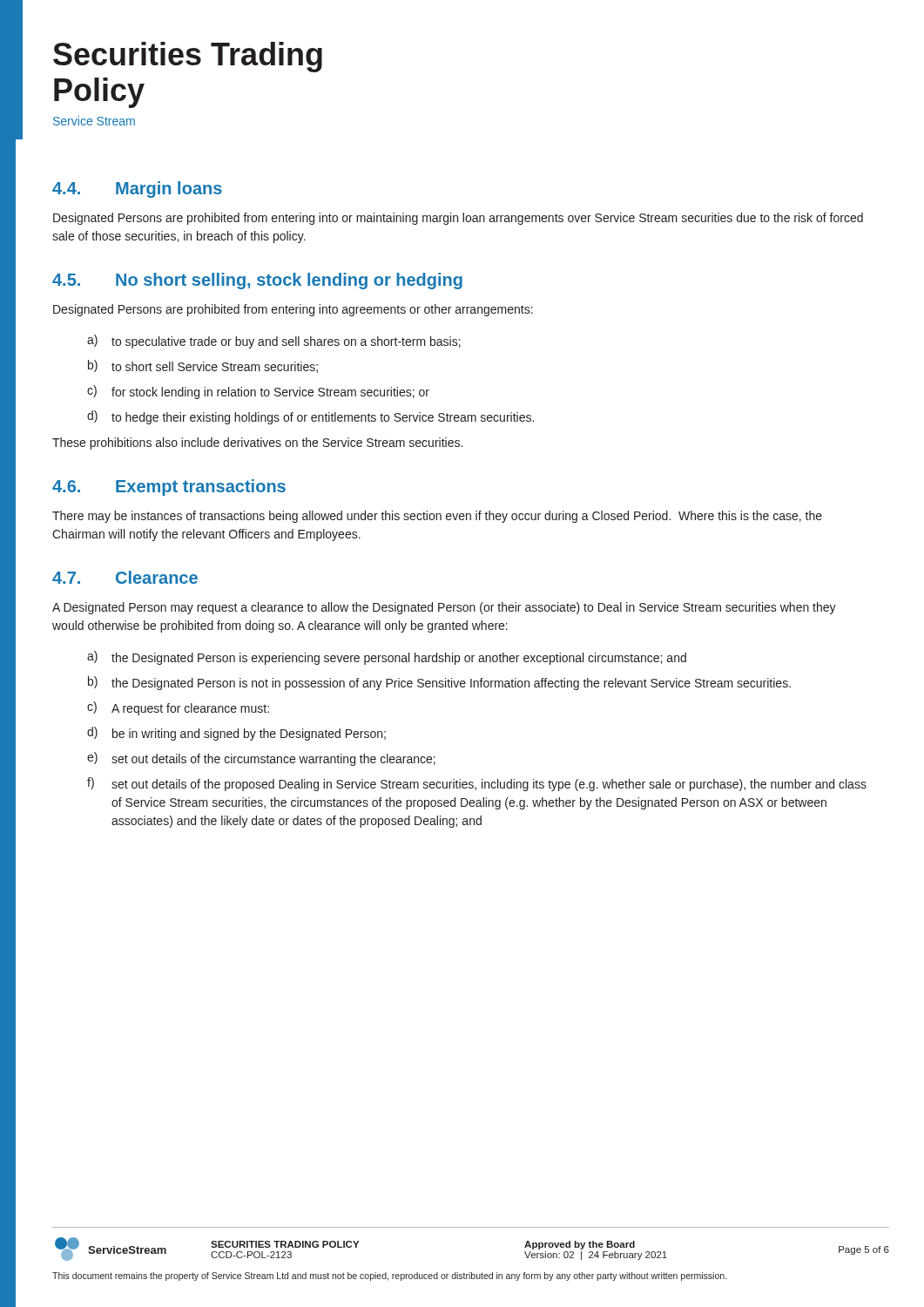The width and height of the screenshot is (924, 1307).
Task: Find the block starting "4.4. Margin loans"
Action: 137,189
